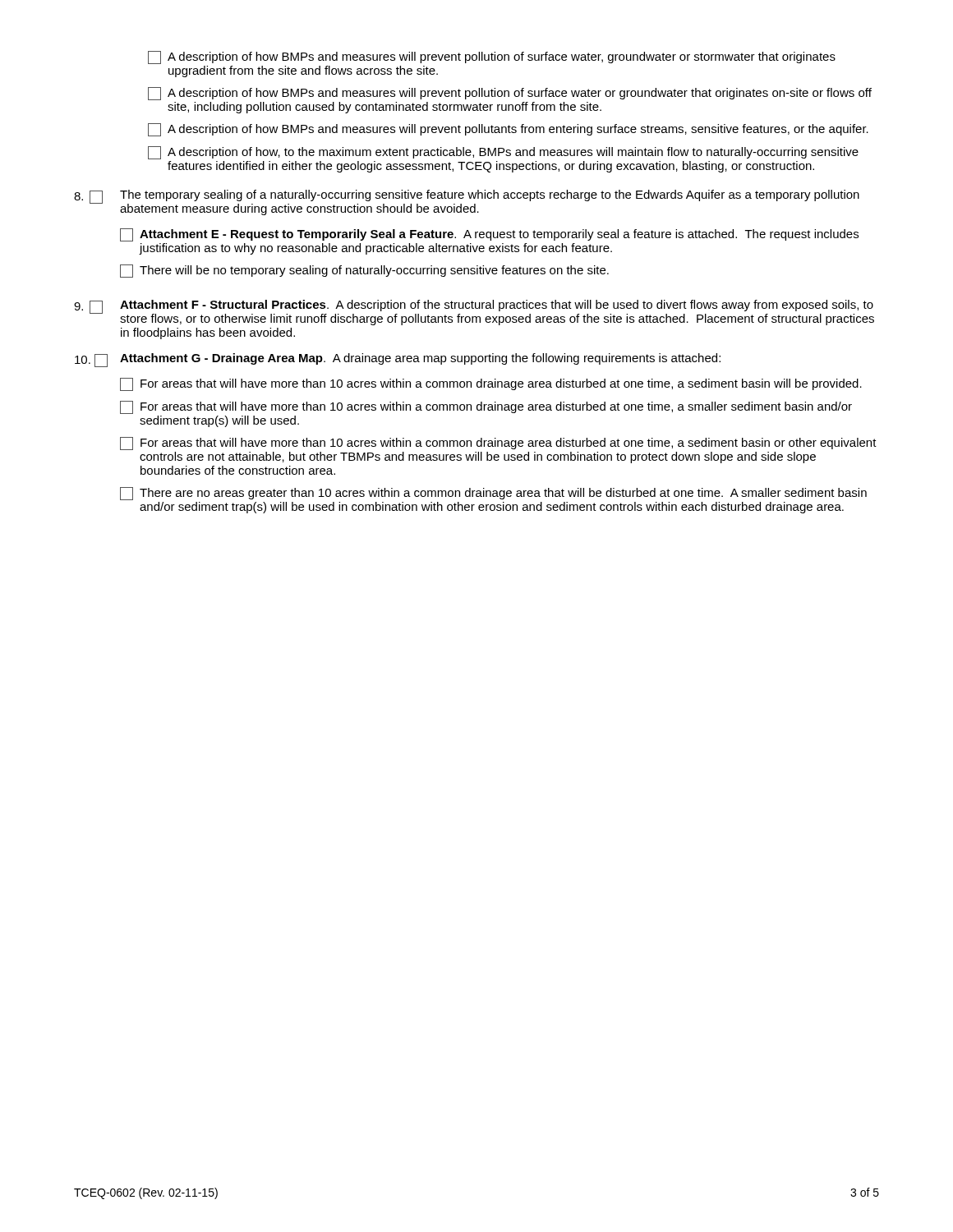Viewport: 953px width, 1232px height.
Task: Click the passage that begins "8. The temporary sealing of a naturally-occurring sensitive"
Action: pyautogui.click(x=476, y=237)
